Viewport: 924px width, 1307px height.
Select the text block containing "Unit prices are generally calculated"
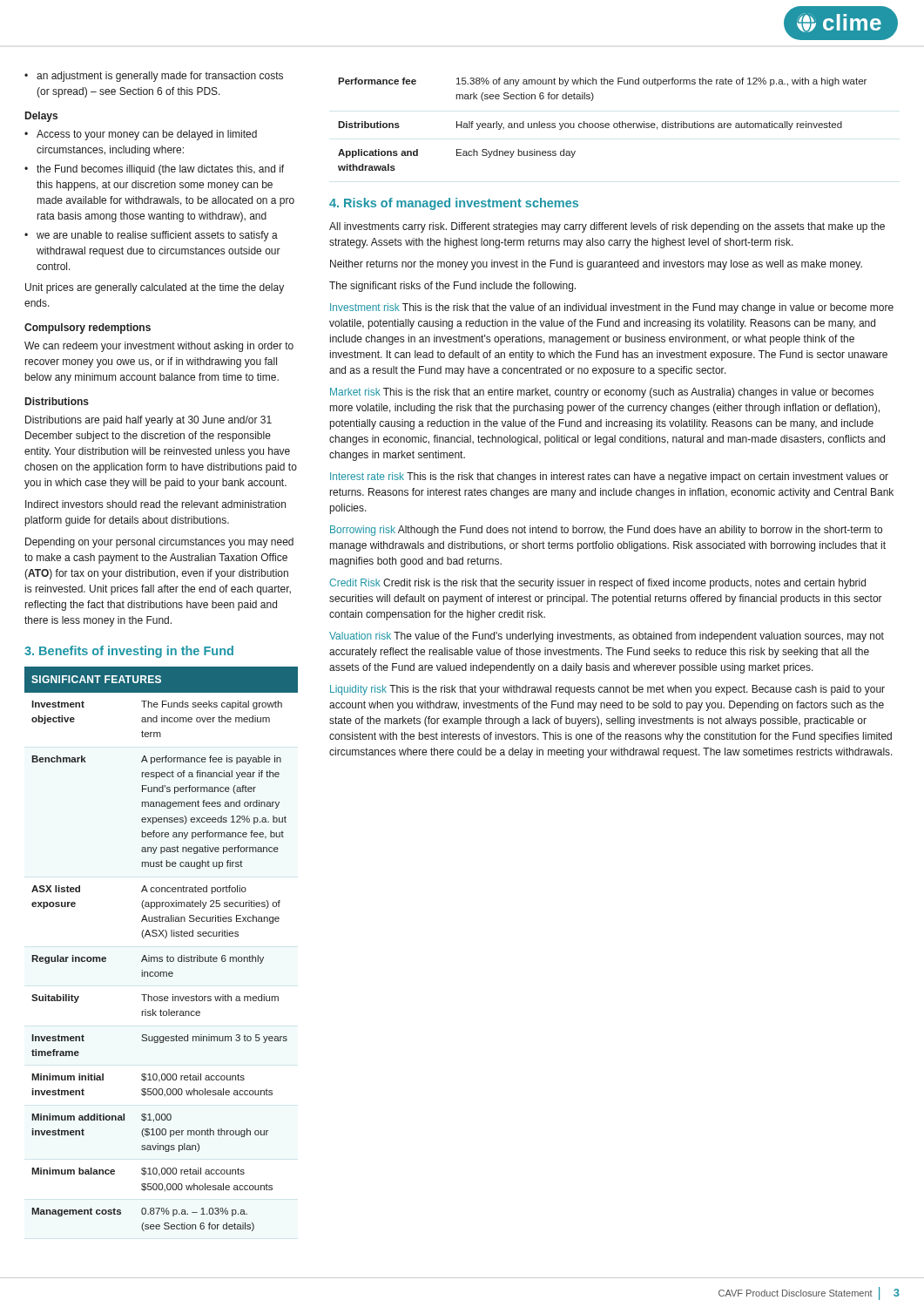click(x=161, y=295)
